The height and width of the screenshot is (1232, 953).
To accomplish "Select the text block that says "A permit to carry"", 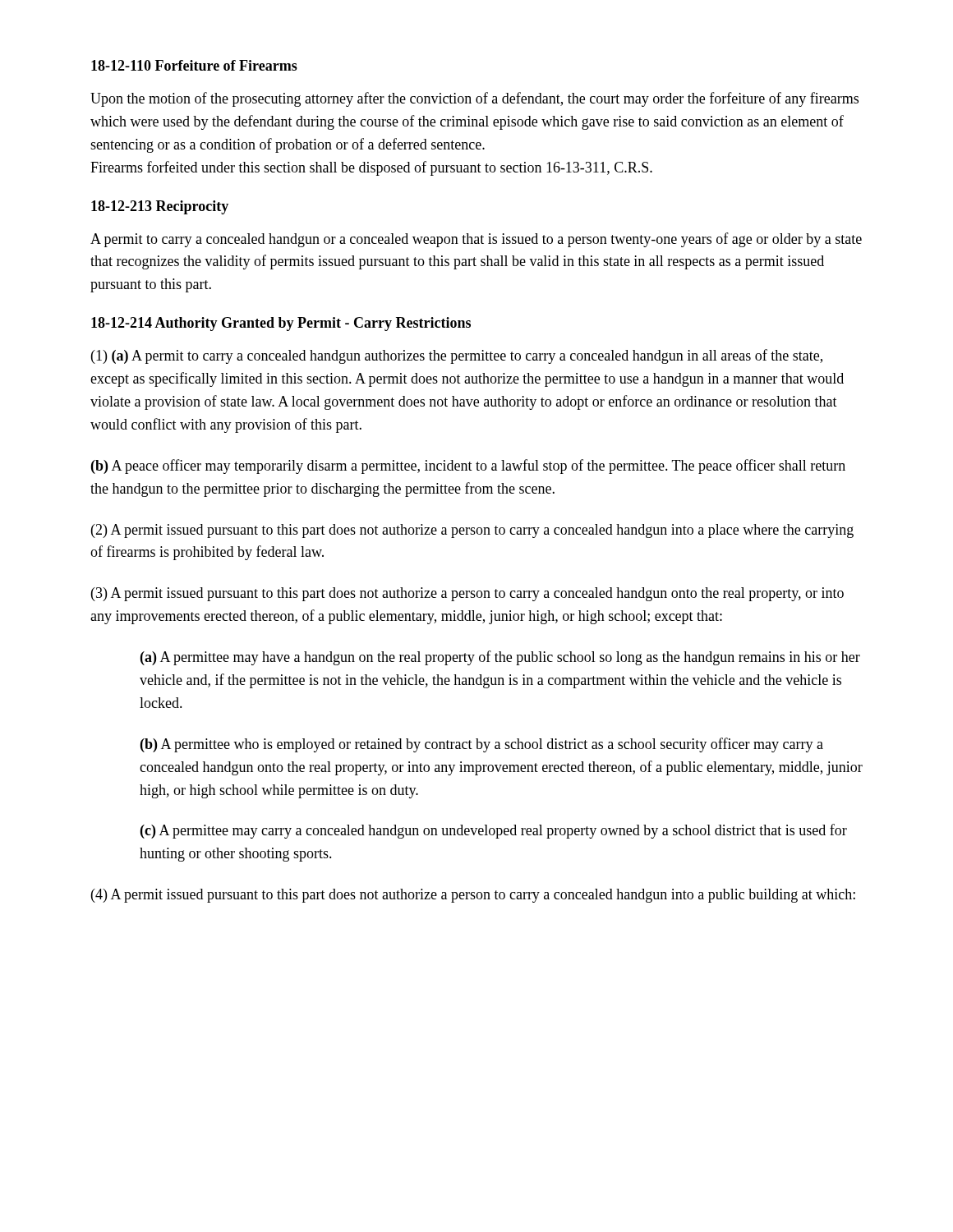I will click(476, 262).
